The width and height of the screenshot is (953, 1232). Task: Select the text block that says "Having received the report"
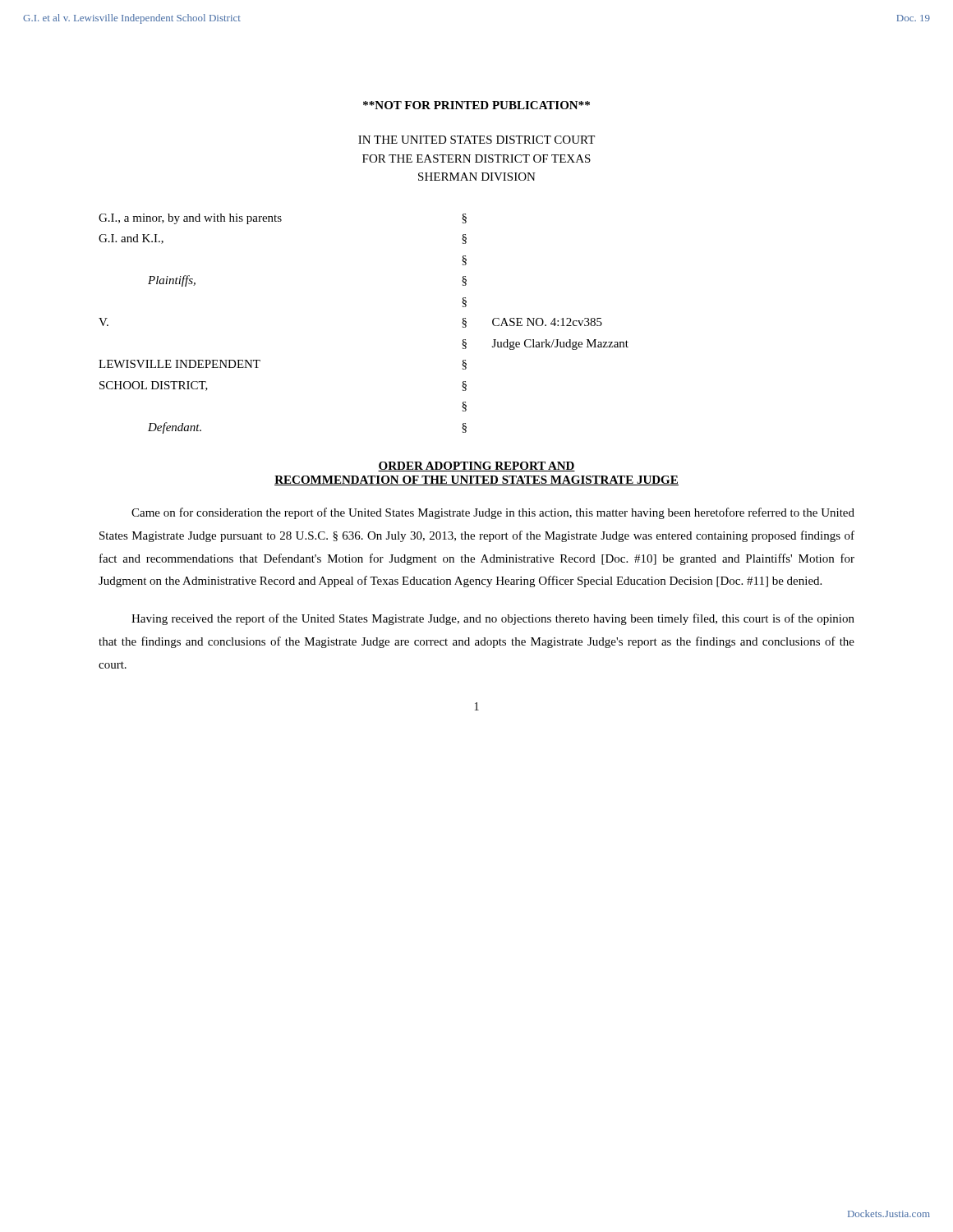[476, 641]
